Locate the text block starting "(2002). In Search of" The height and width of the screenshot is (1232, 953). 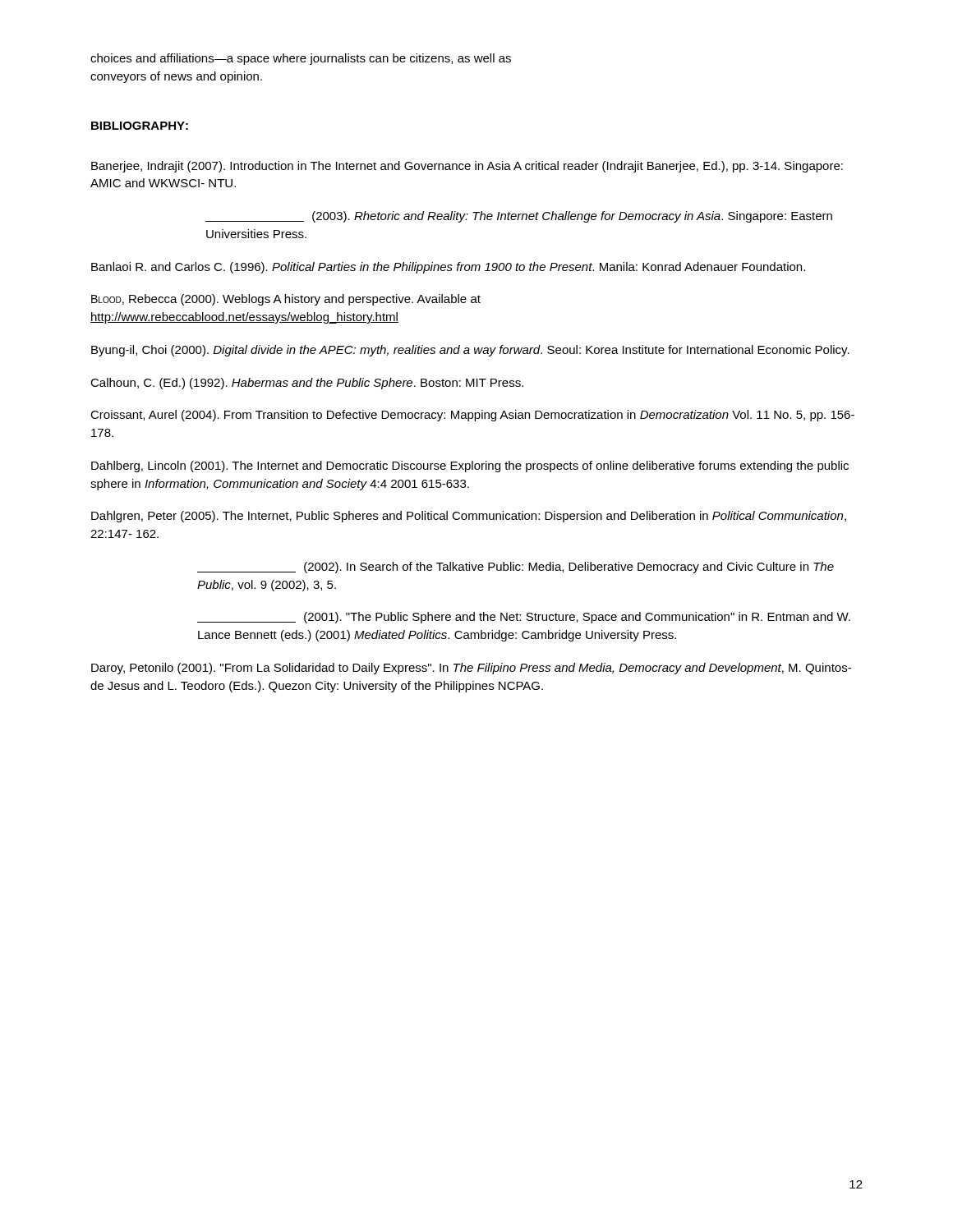tap(516, 575)
